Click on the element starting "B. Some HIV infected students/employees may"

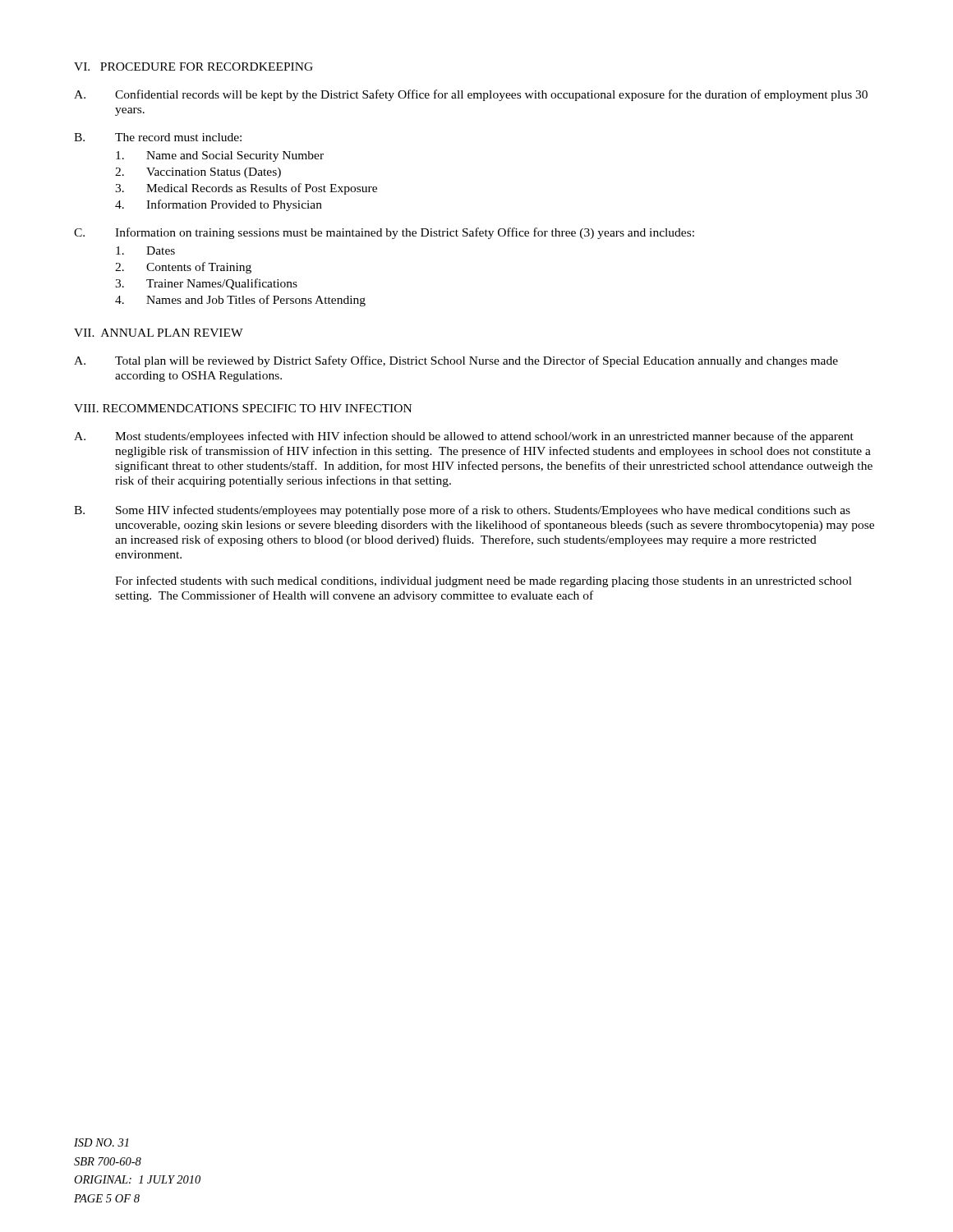476,553
